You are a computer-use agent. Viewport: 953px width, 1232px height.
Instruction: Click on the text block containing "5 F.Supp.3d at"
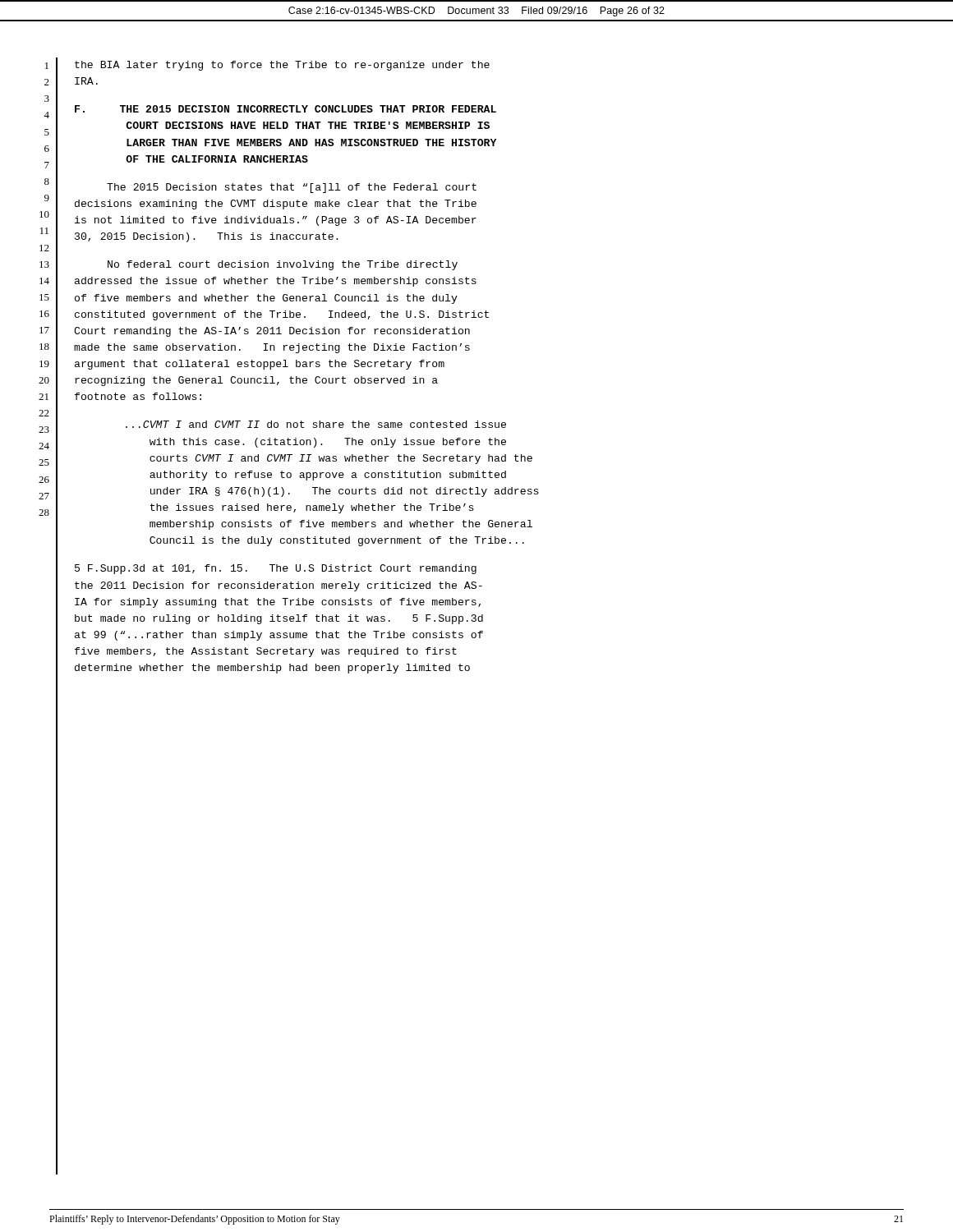tap(279, 619)
